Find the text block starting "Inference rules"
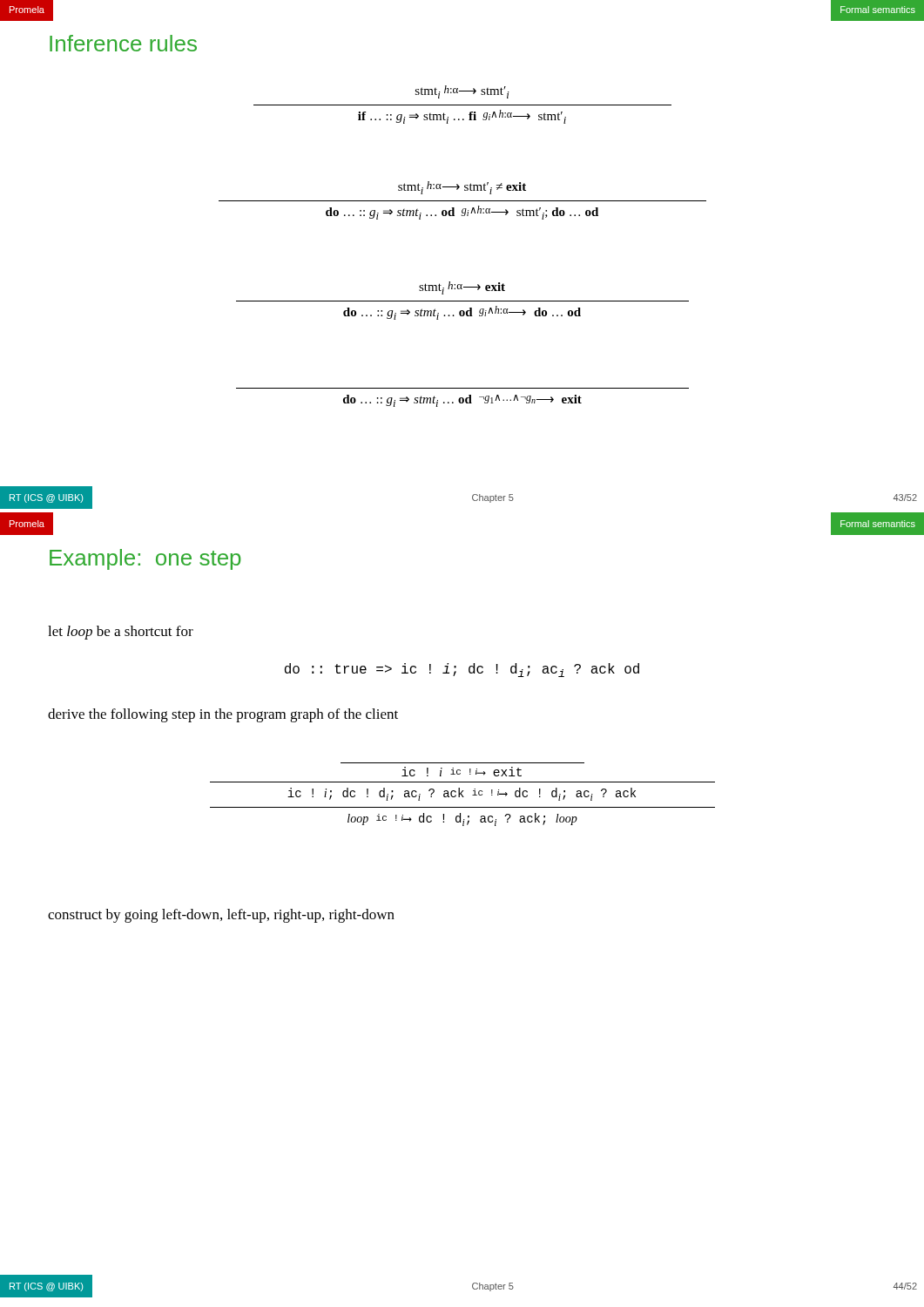This screenshot has width=924, height=1307. pyautogui.click(x=123, y=44)
